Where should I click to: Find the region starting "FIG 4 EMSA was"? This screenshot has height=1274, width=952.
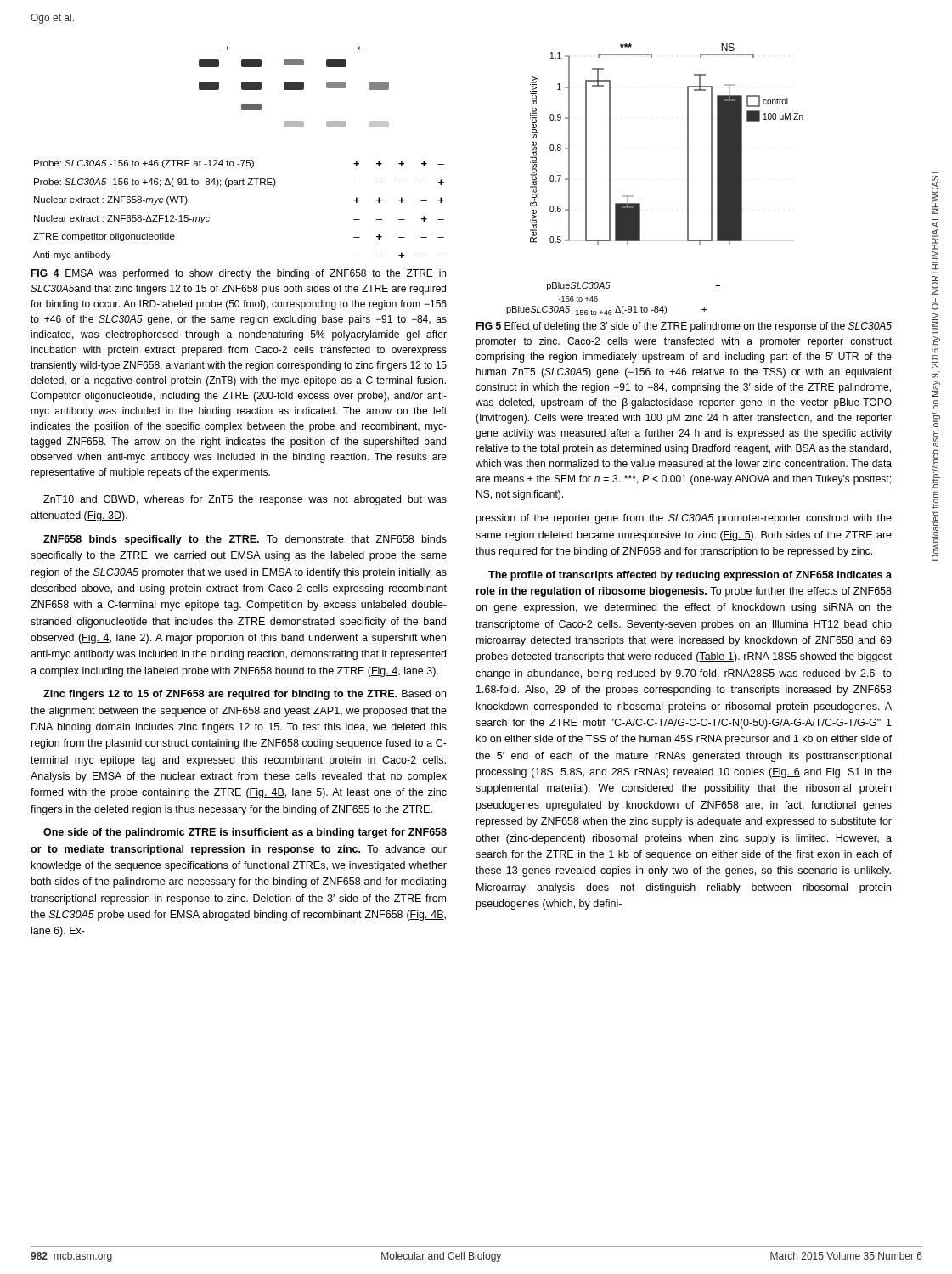[239, 373]
